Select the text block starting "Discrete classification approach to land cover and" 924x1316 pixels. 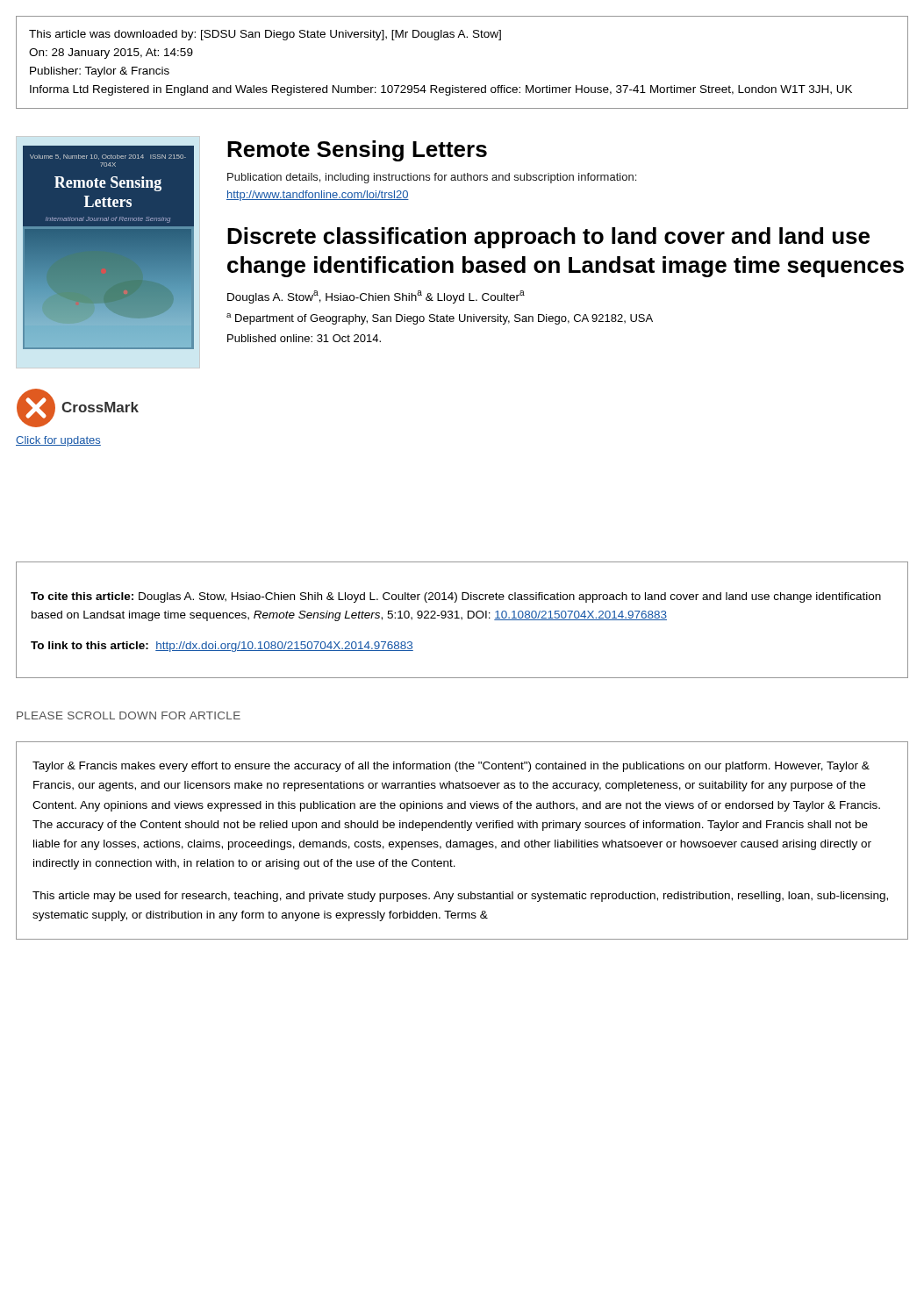(566, 250)
